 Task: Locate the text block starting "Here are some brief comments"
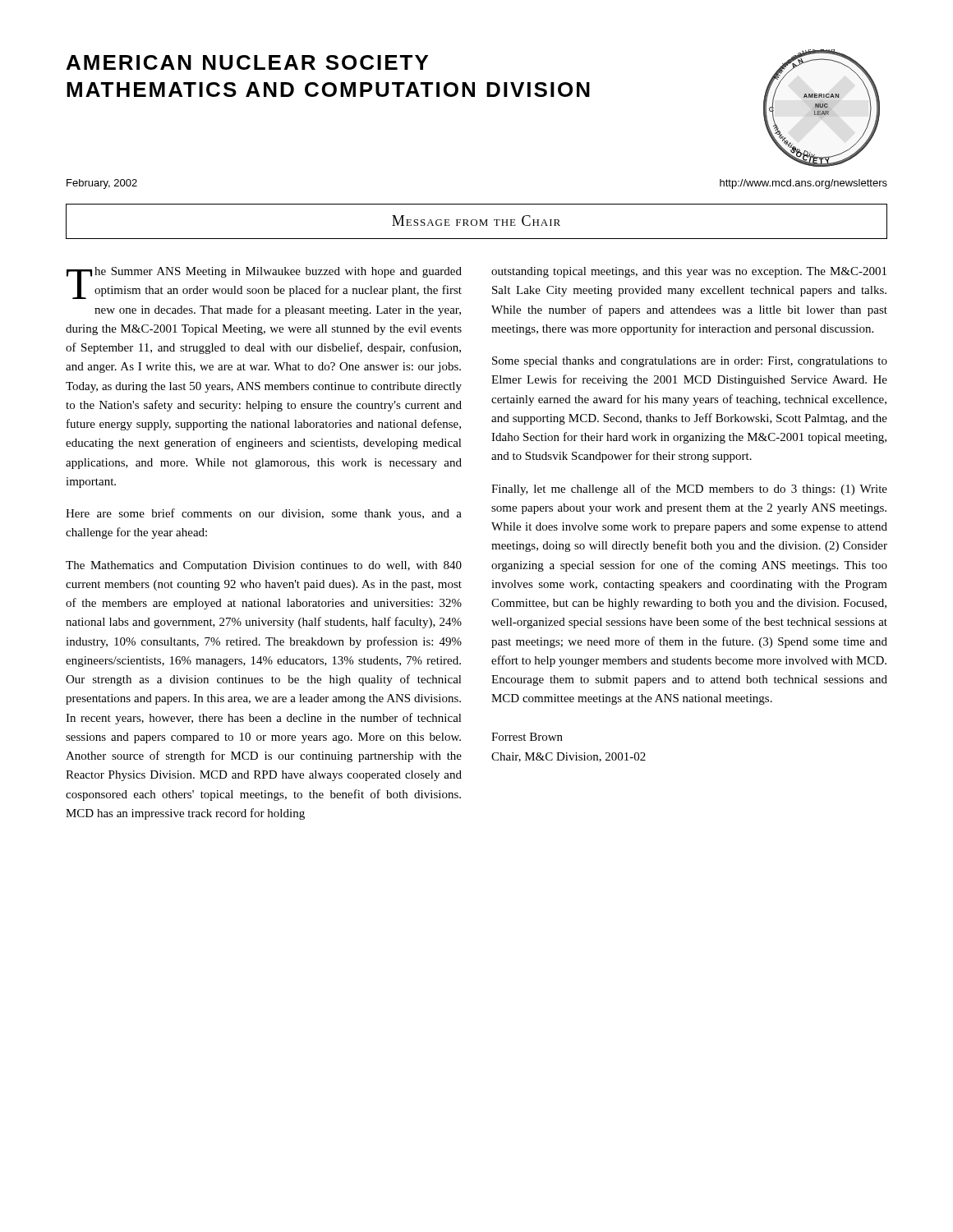point(264,523)
